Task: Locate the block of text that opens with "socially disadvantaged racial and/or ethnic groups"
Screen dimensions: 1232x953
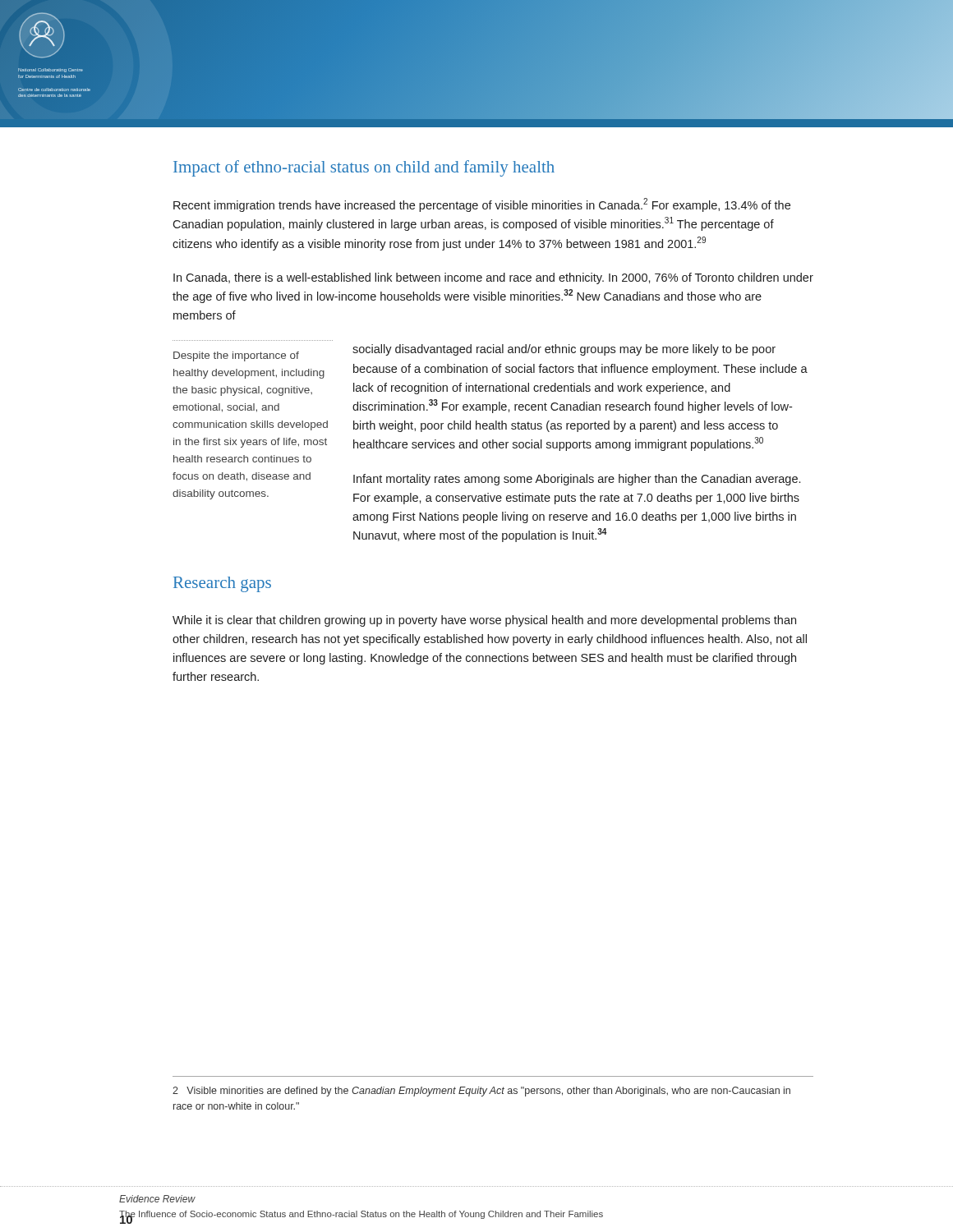Action: click(x=580, y=397)
